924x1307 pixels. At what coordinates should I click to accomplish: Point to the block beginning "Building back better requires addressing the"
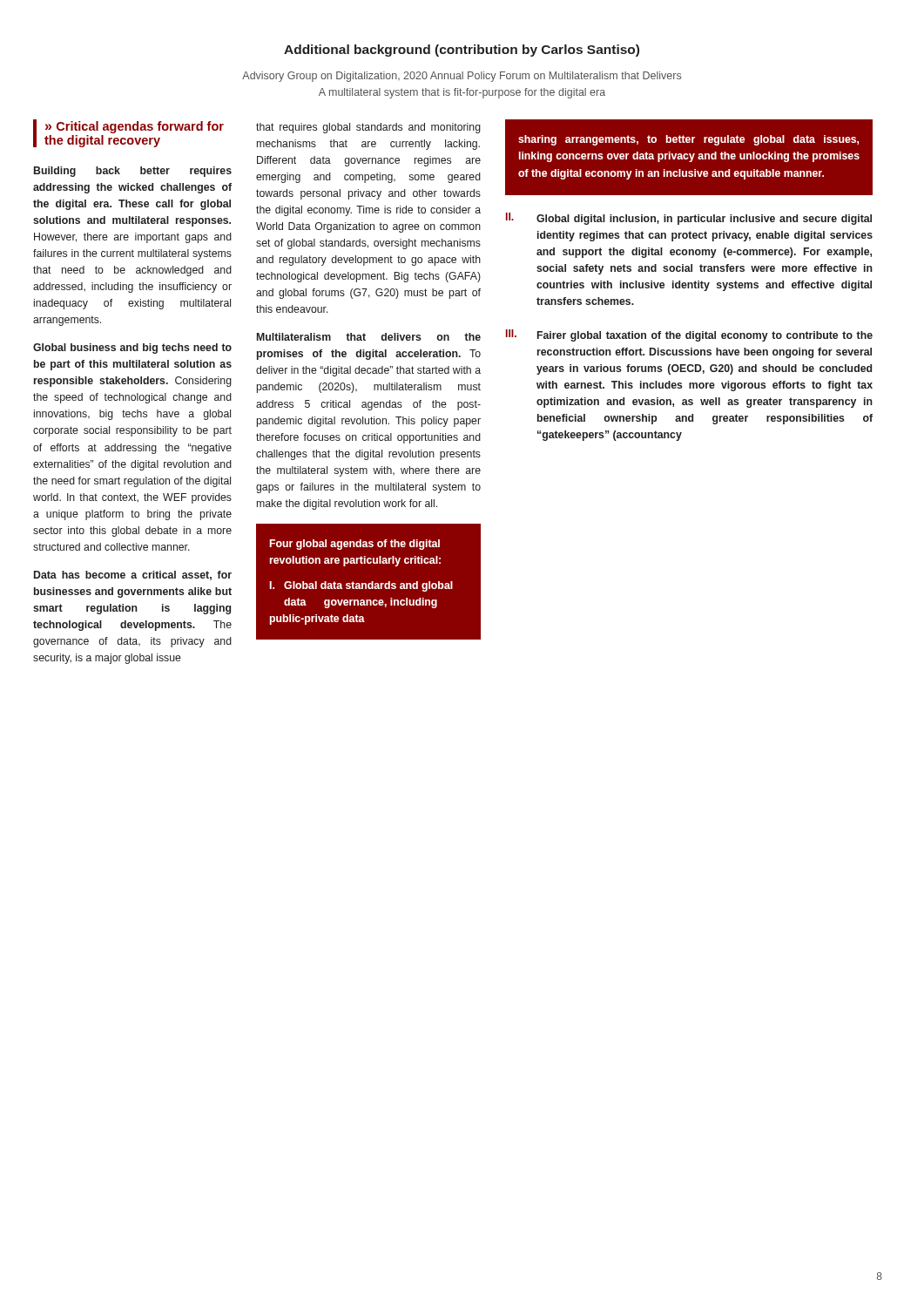click(x=132, y=245)
